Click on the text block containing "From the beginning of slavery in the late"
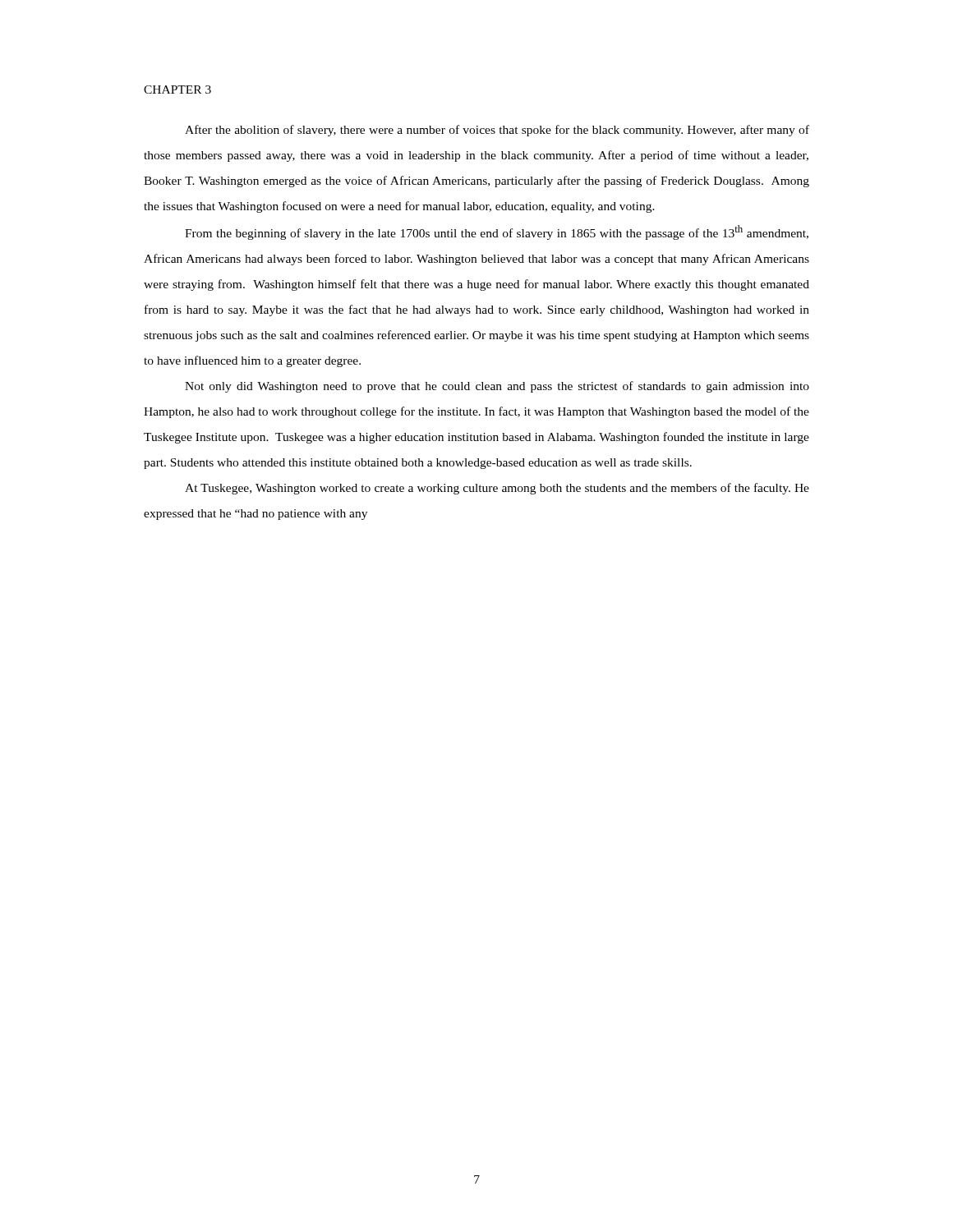 476,295
